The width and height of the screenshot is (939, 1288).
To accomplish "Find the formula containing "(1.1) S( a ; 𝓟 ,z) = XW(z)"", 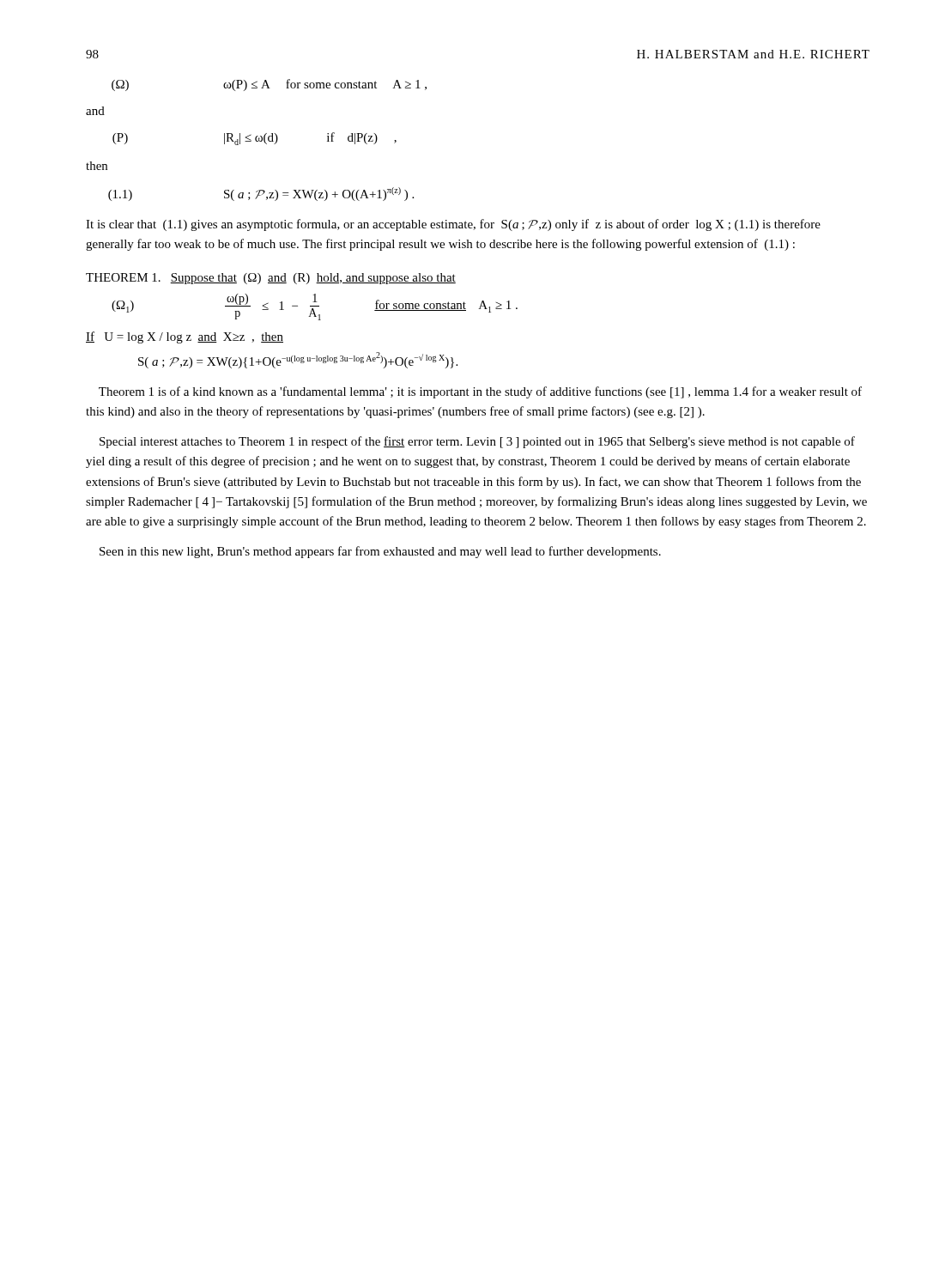I will click(x=261, y=194).
